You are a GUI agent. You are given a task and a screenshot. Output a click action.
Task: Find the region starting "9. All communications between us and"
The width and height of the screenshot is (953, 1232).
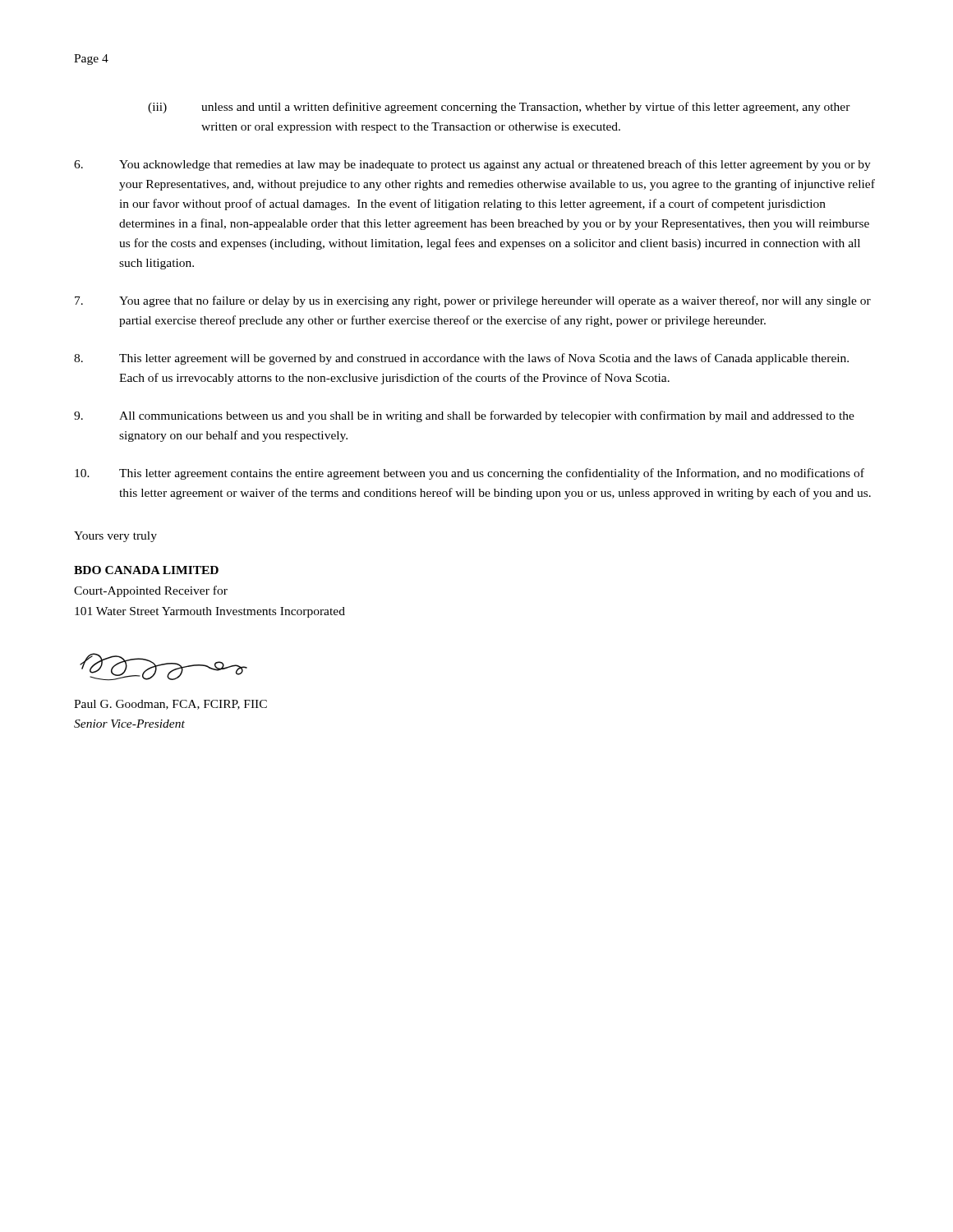pos(476,426)
